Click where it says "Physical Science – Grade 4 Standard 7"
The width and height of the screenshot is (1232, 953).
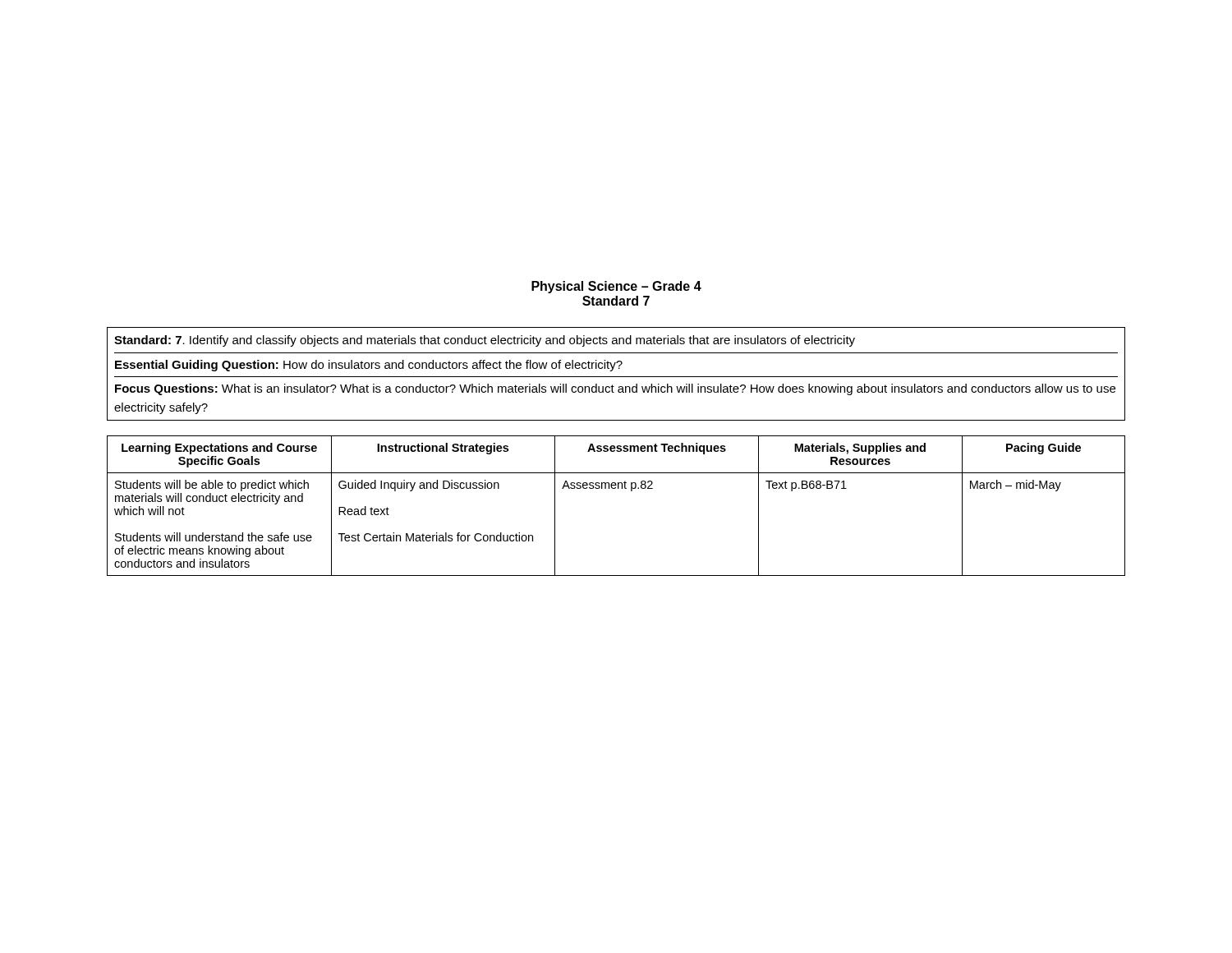(616, 294)
